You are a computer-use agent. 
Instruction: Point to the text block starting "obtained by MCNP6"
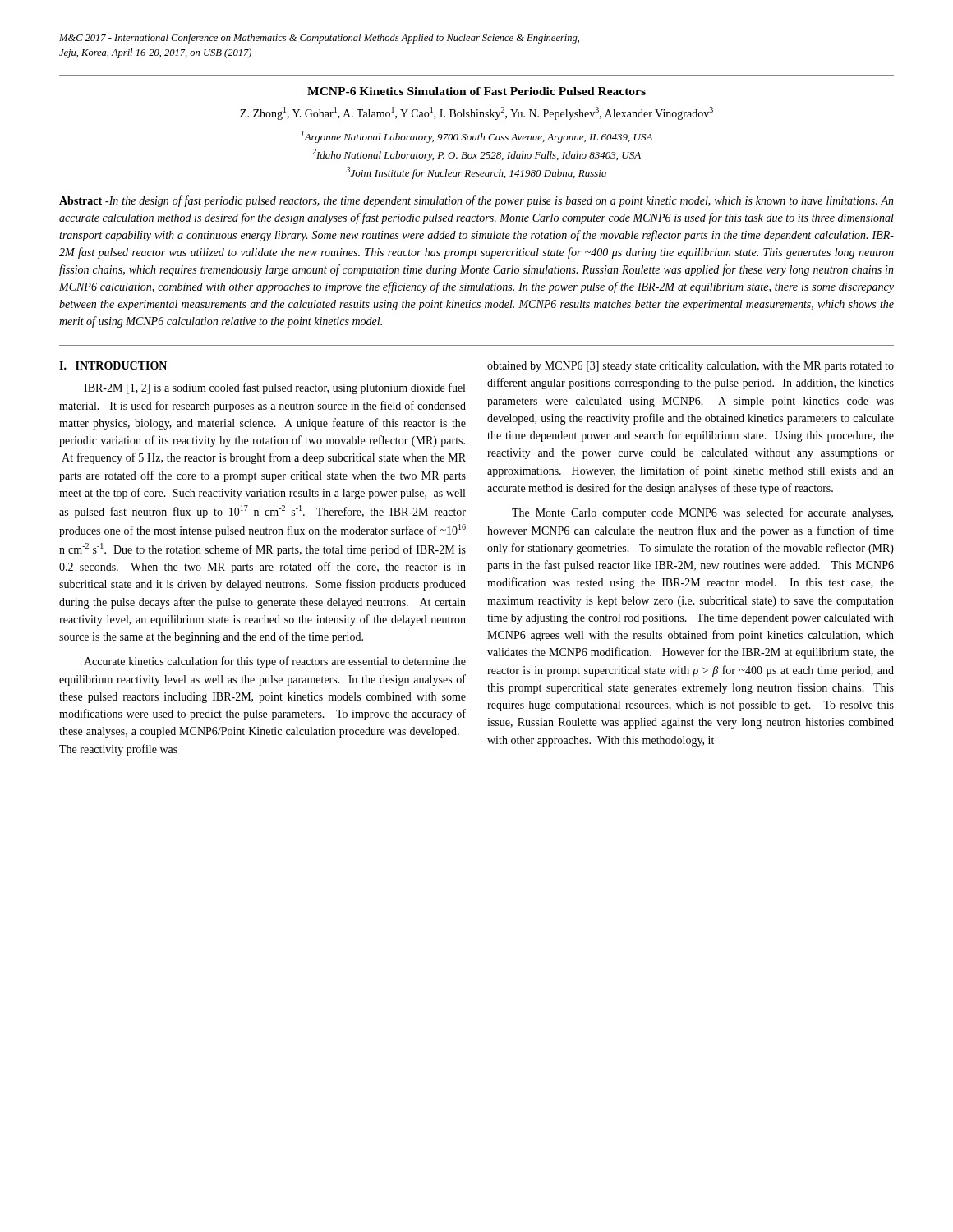[690, 553]
